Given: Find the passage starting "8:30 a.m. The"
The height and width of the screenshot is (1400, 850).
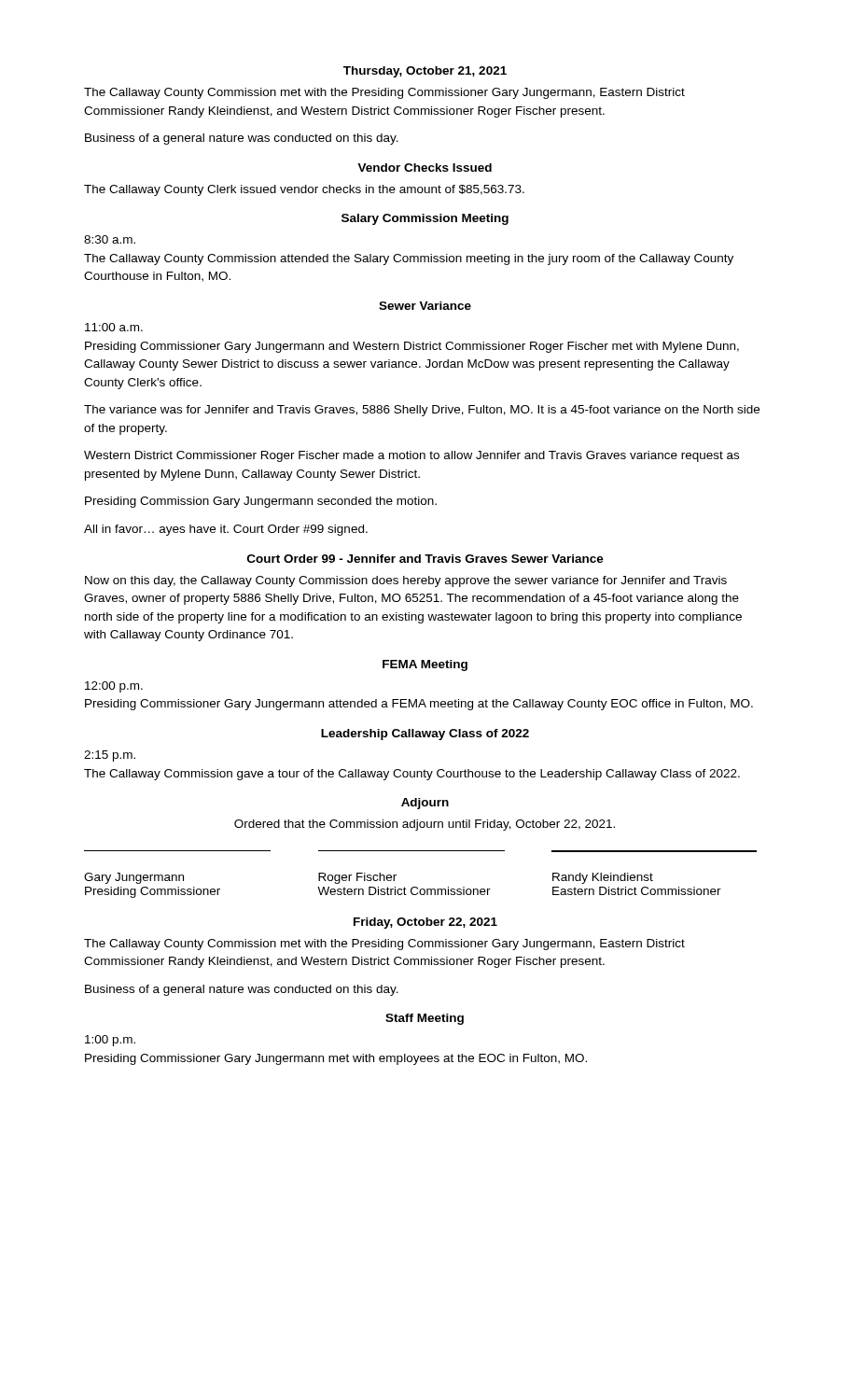Looking at the screenshot, I should pos(425,258).
